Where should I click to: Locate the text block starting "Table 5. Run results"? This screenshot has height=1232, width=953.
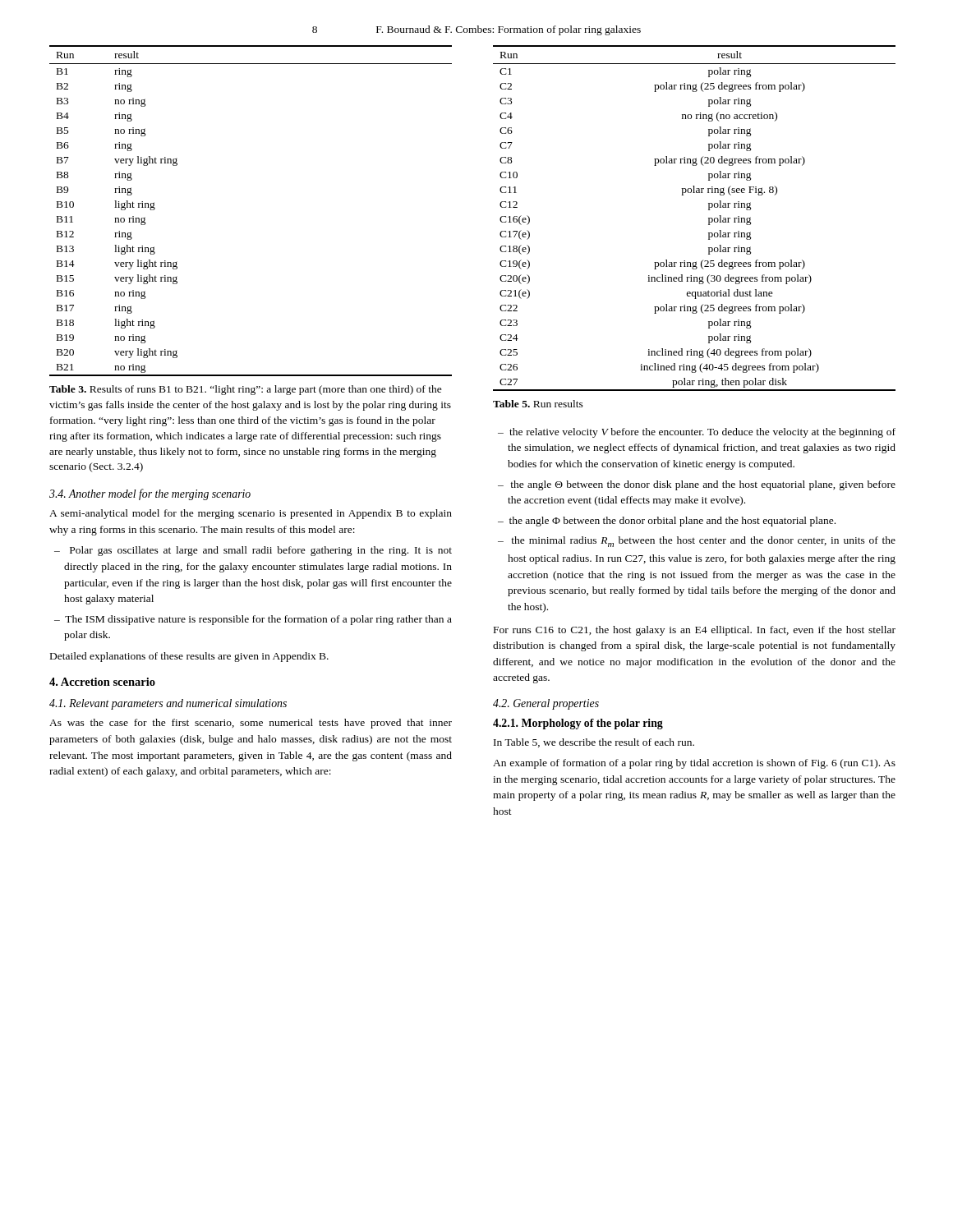[x=538, y=404]
